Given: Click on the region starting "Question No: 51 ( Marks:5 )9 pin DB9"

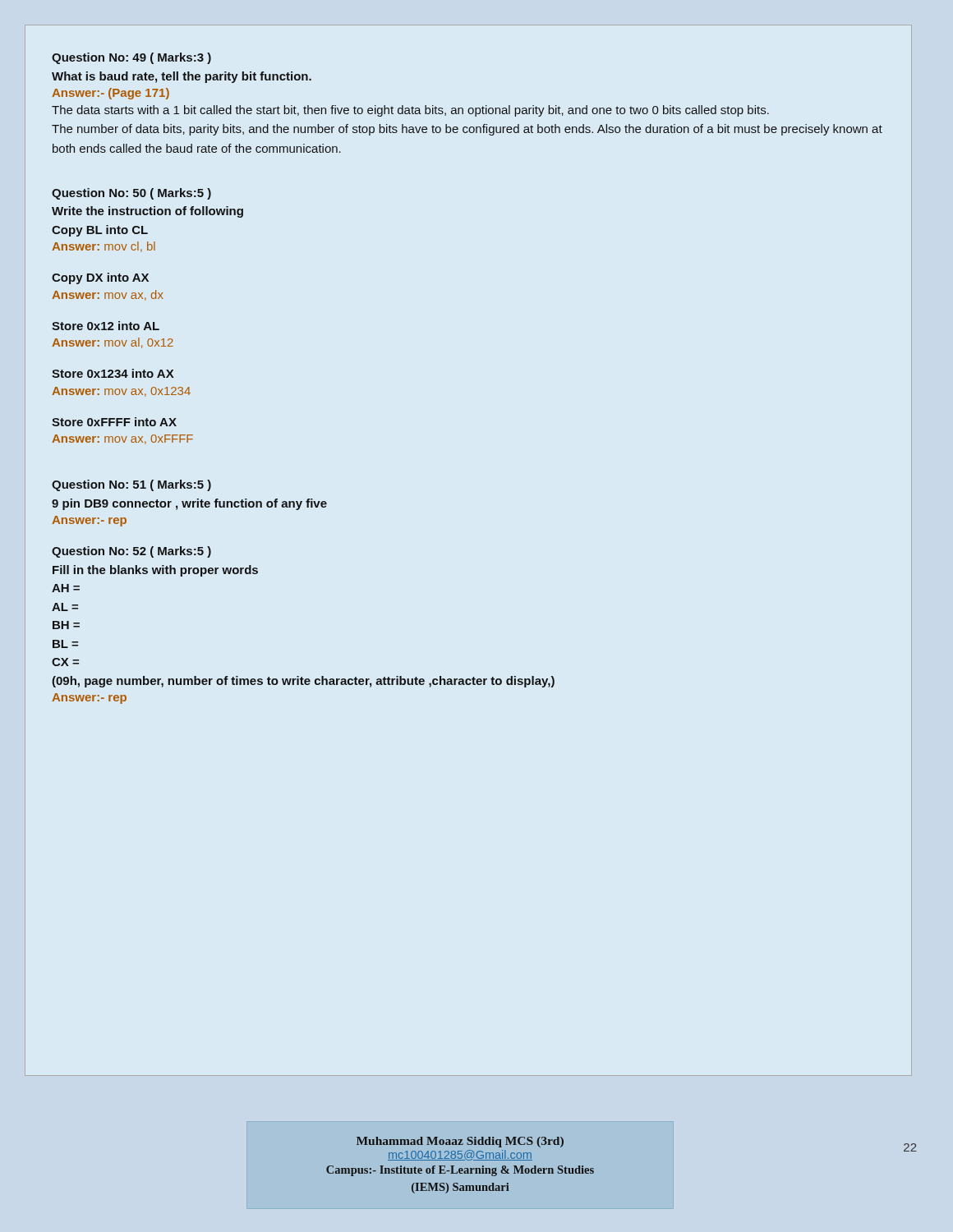Looking at the screenshot, I should [x=189, y=502].
